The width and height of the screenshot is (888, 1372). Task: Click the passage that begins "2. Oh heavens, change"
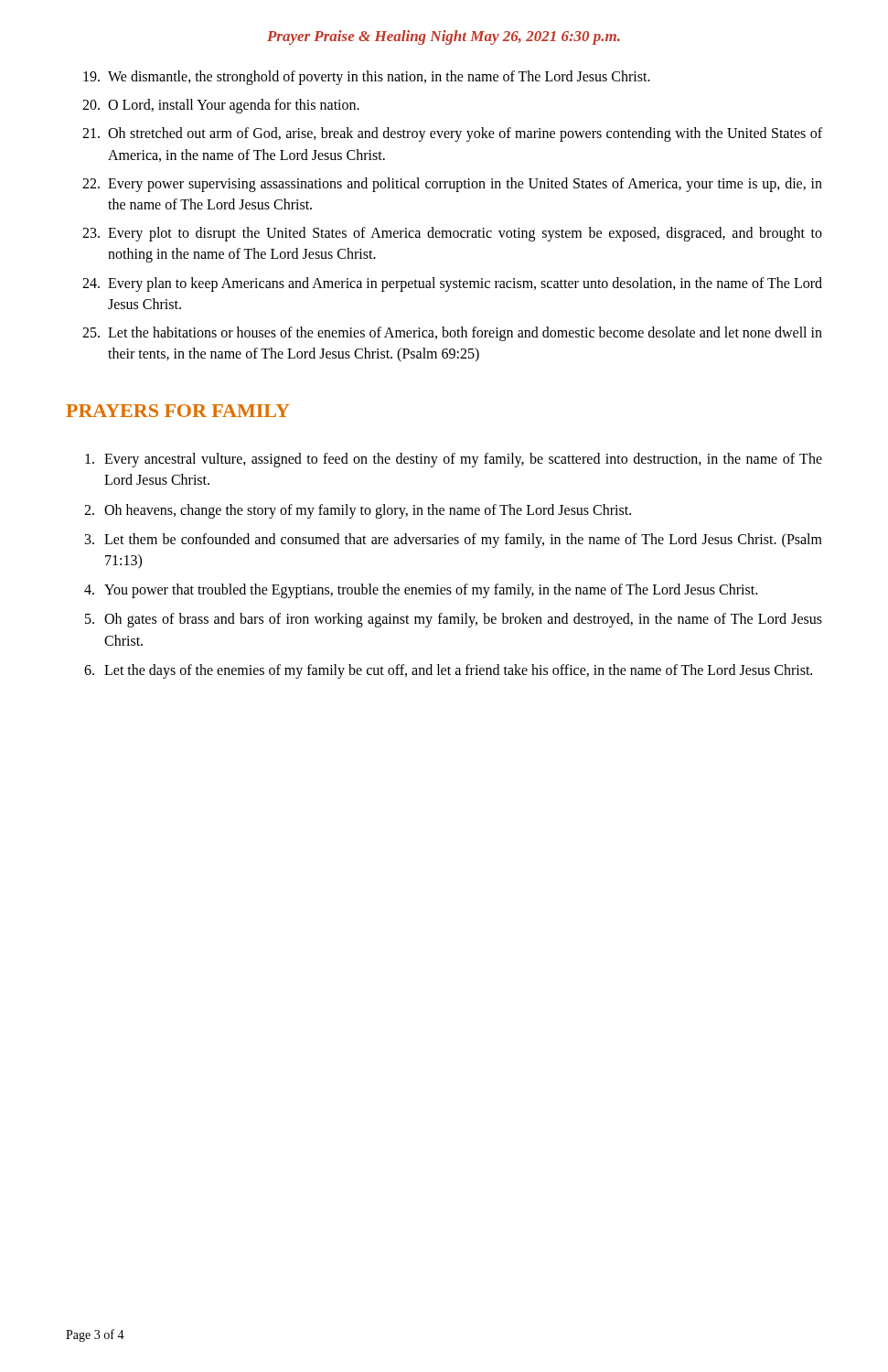pos(444,510)
